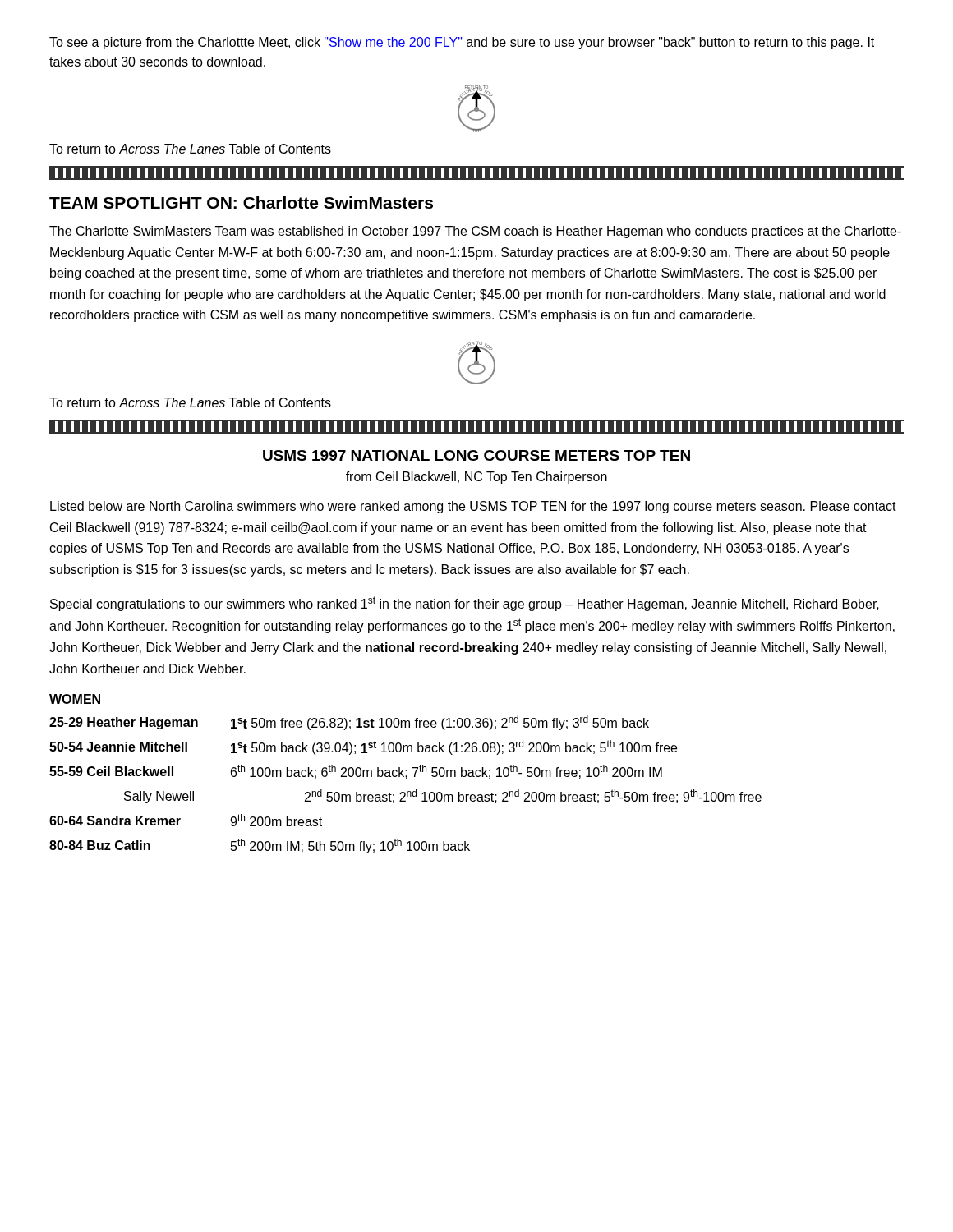Locate the text block starting "50-54 Jeannie Mitchell"
The height and width of the screenshot is (1232, 953).
pos(476,748)
